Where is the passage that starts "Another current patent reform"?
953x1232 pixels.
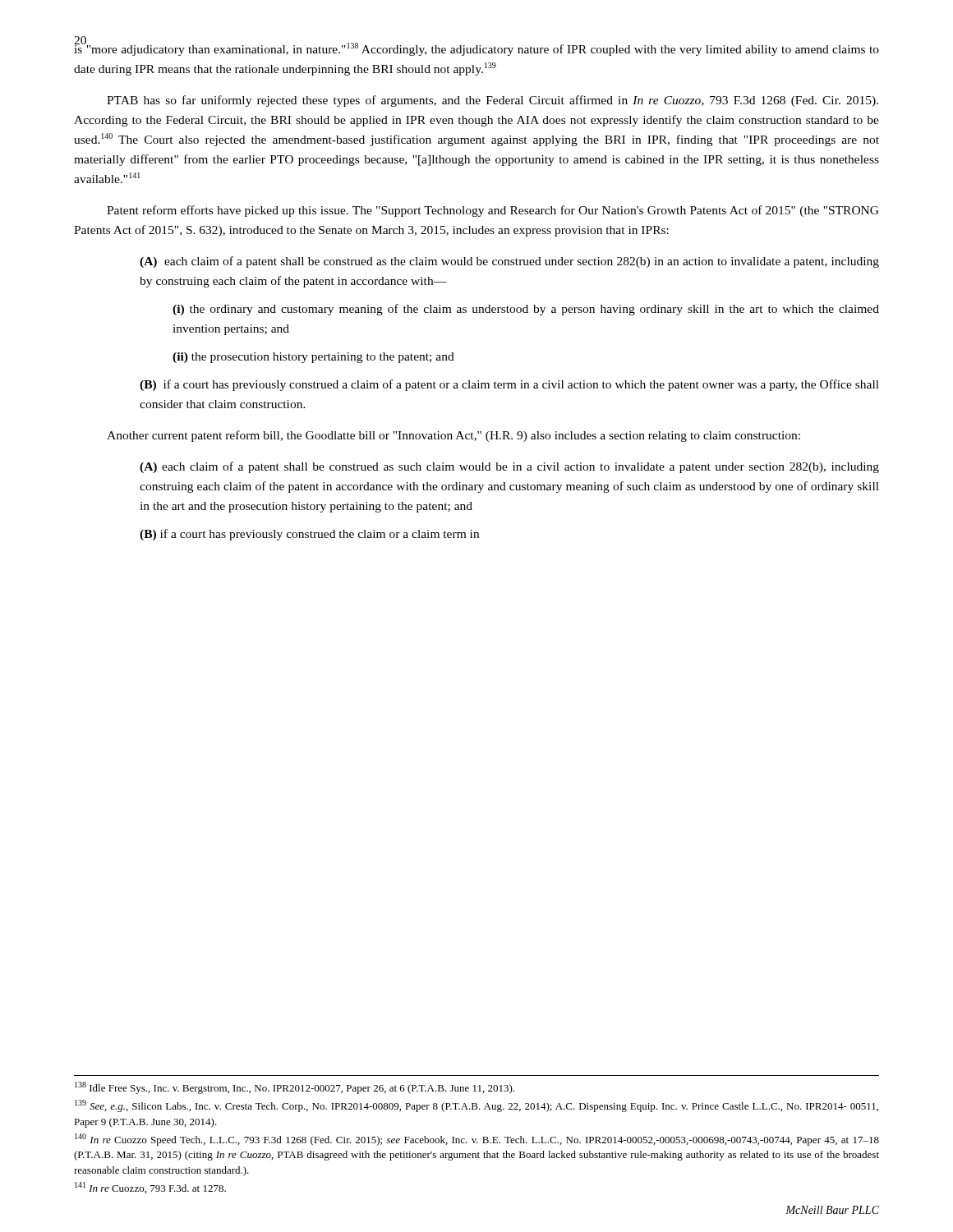(x=476, y=436)
